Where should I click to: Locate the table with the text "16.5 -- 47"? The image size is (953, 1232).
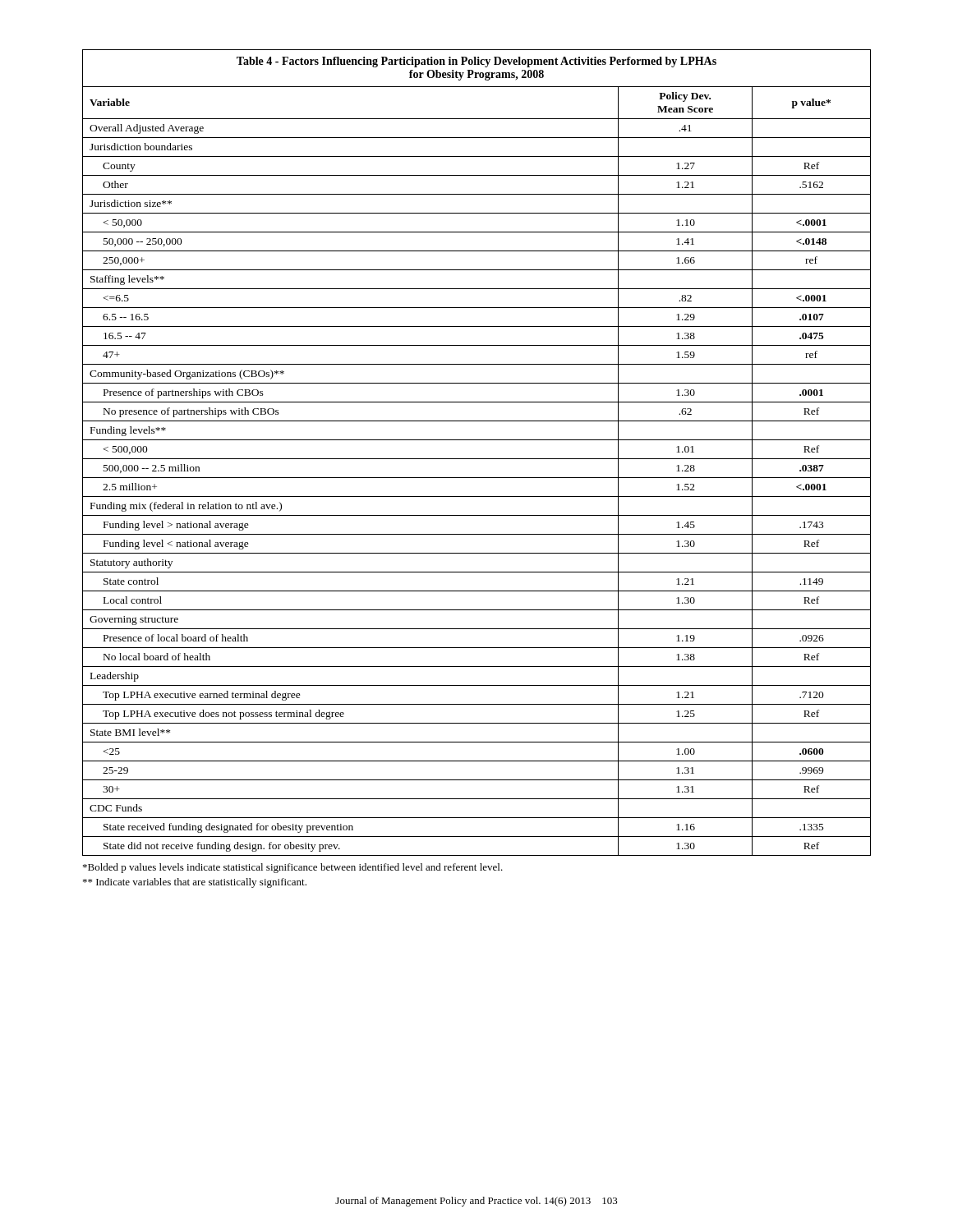pos(476,453)
